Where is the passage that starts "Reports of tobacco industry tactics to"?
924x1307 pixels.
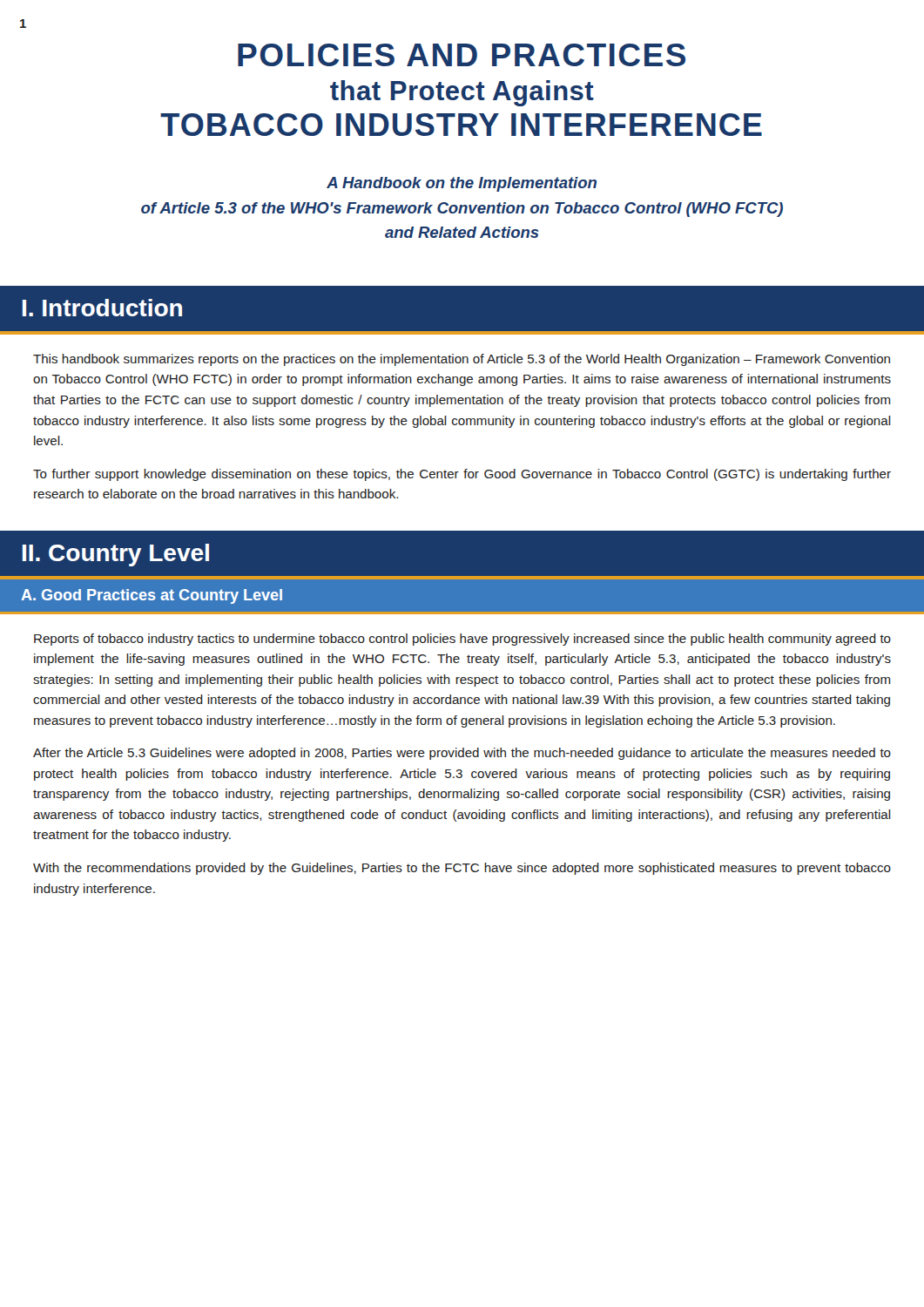coord(462,679)
